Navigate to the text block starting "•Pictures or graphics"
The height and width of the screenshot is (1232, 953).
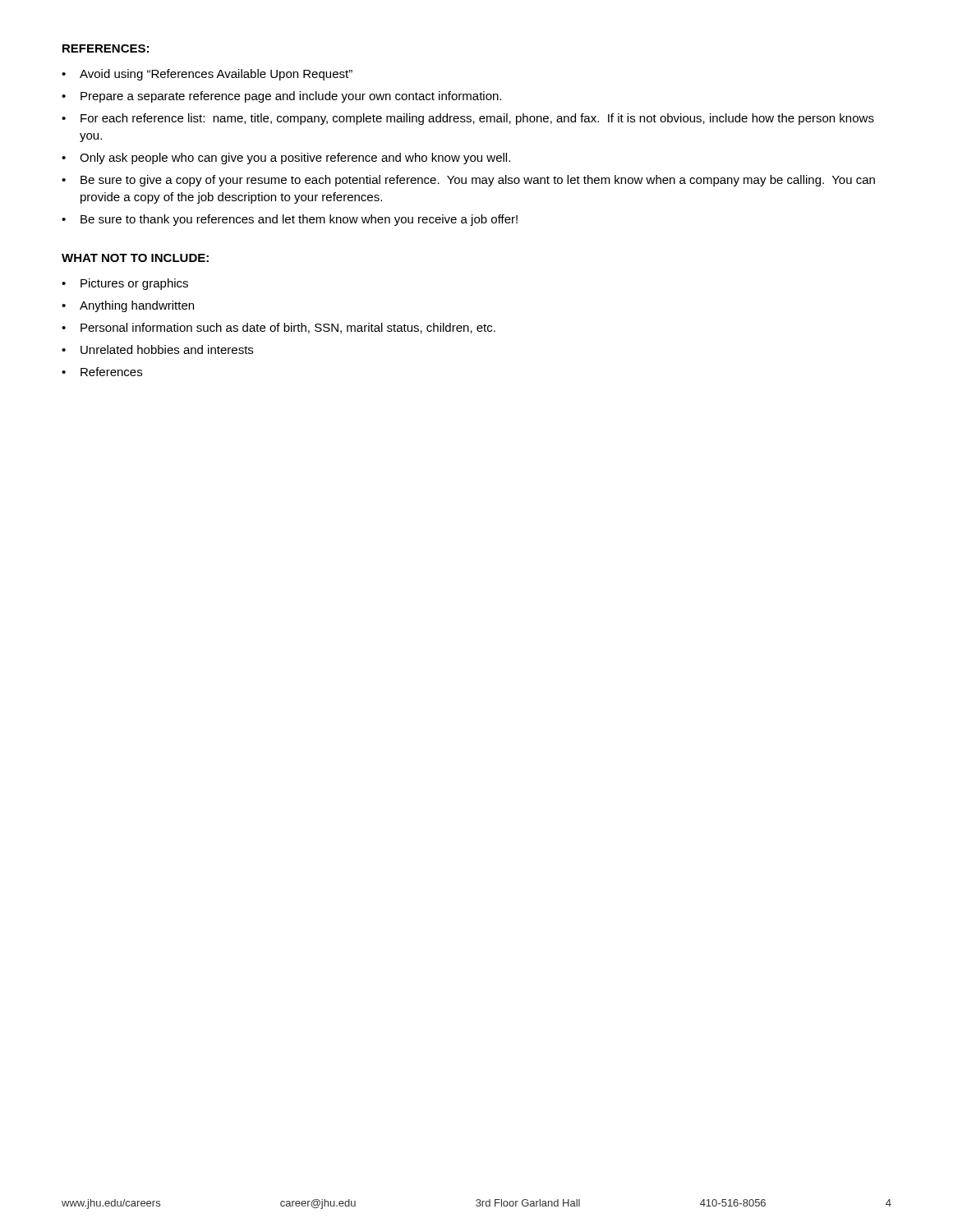[125, 283]
